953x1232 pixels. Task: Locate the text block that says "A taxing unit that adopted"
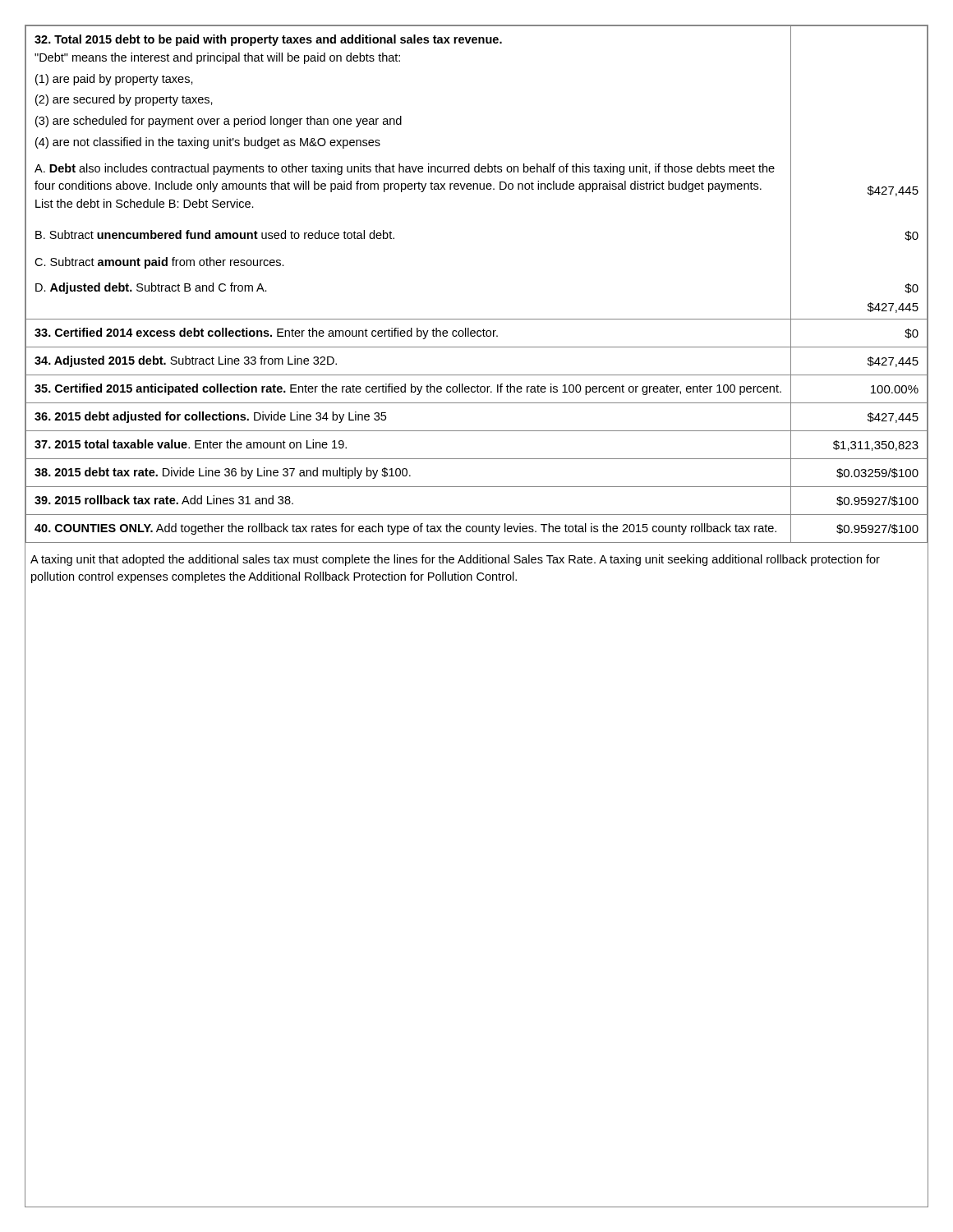(455, 568)
